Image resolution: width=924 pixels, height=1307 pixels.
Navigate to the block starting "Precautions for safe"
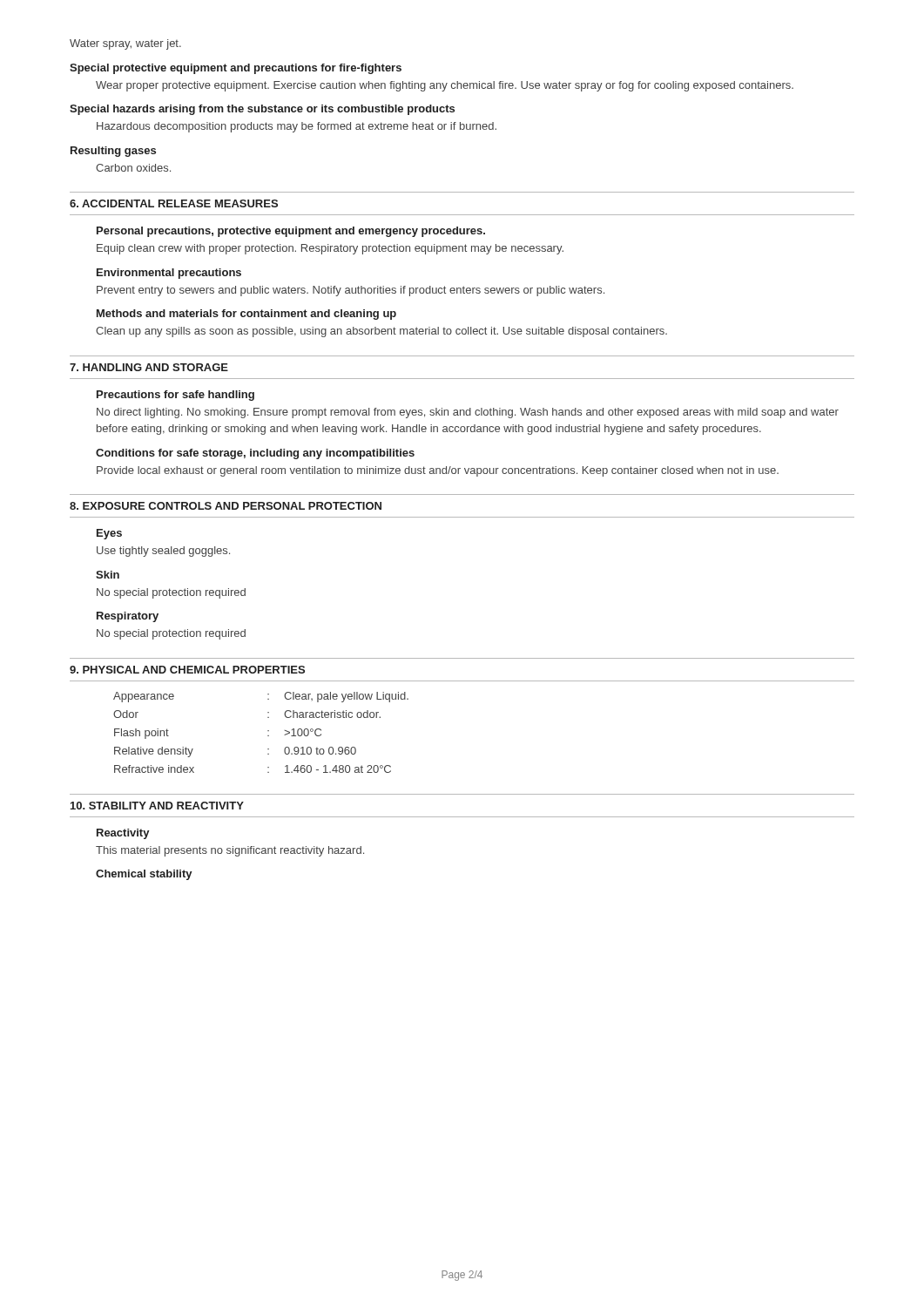(175, 394)
